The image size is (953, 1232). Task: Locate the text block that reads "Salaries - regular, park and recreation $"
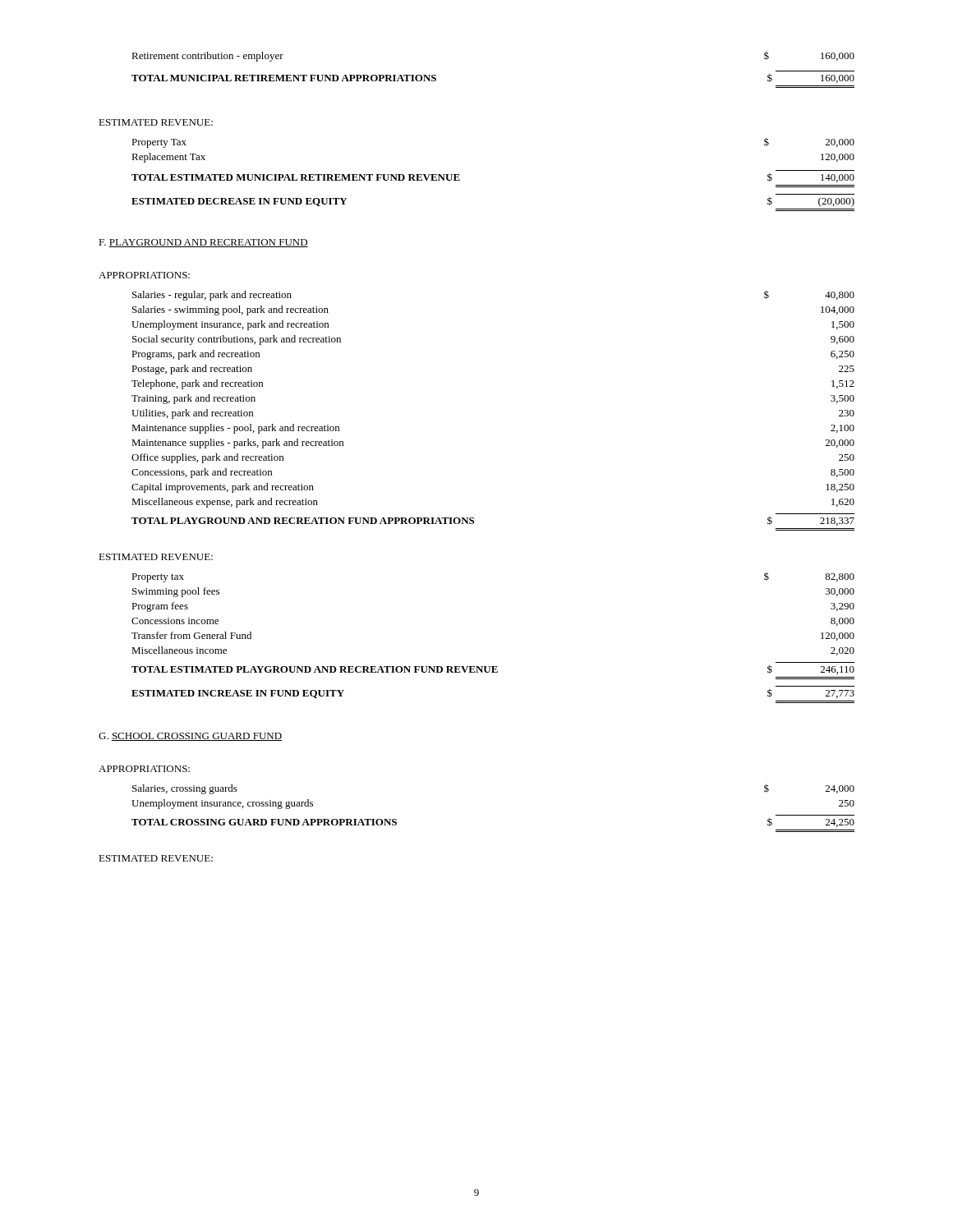[x=218, y=295]
